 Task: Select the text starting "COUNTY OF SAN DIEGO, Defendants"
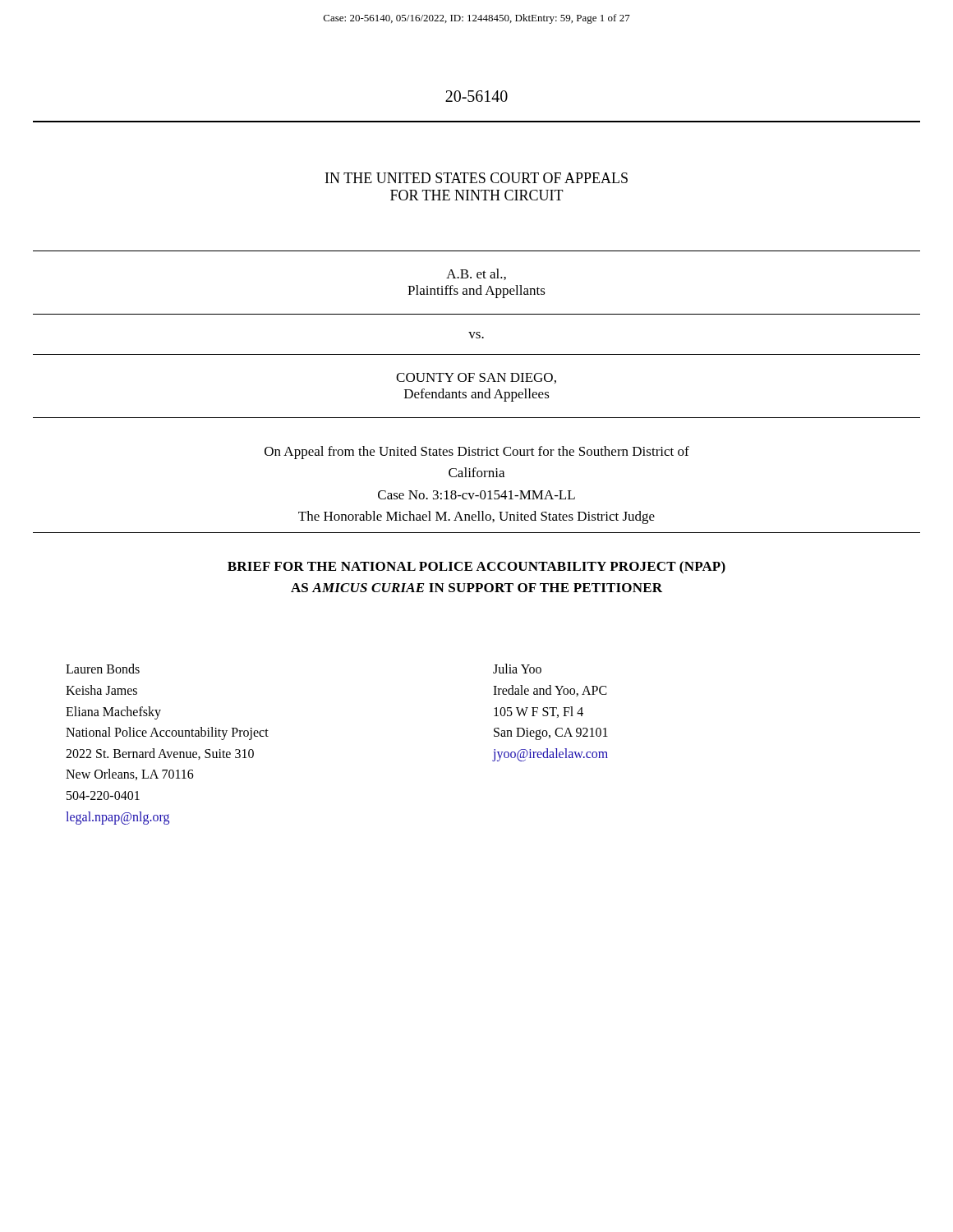[x=476, y=386]
